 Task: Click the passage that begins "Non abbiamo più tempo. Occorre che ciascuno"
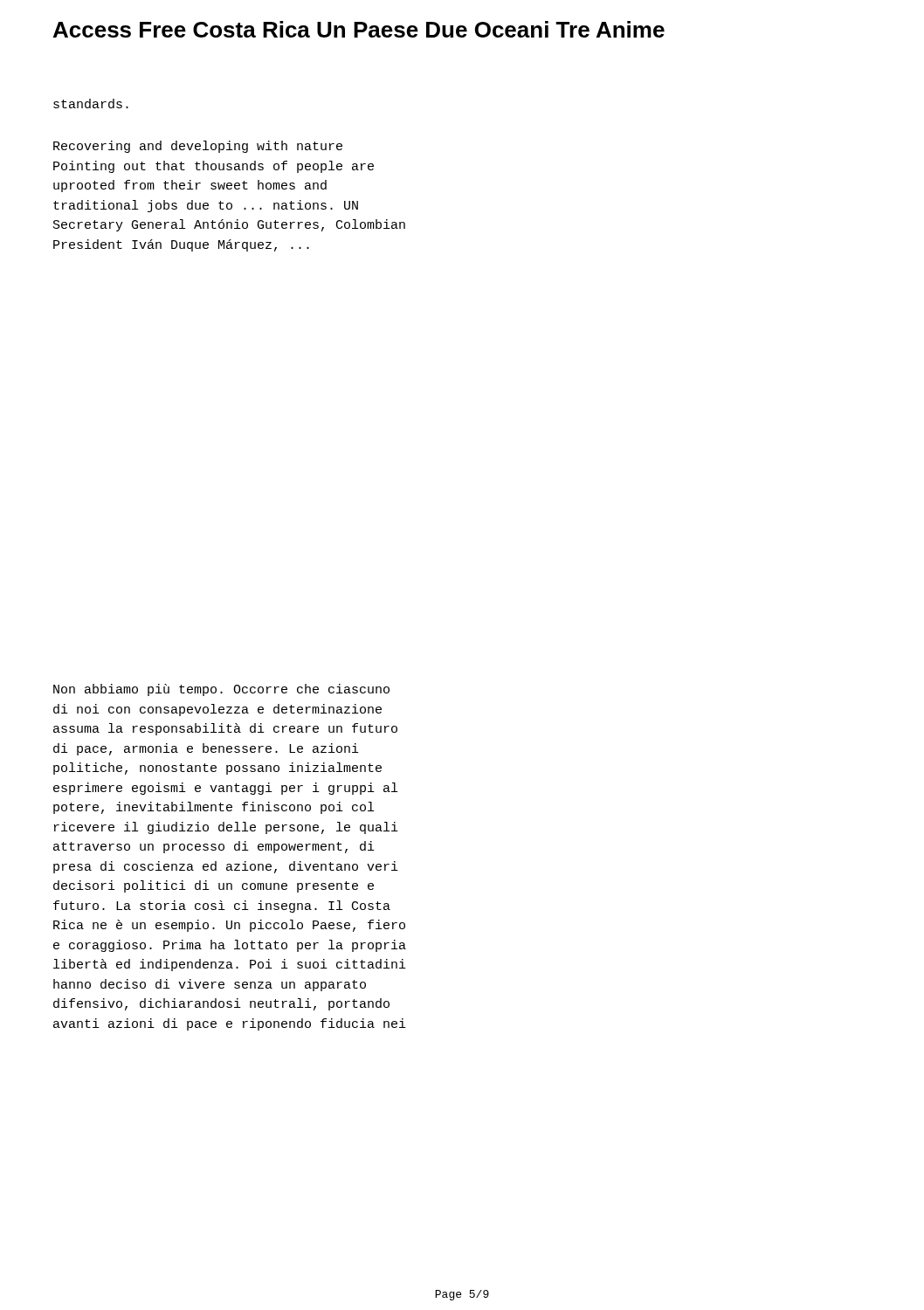click(x=229, y=857)
